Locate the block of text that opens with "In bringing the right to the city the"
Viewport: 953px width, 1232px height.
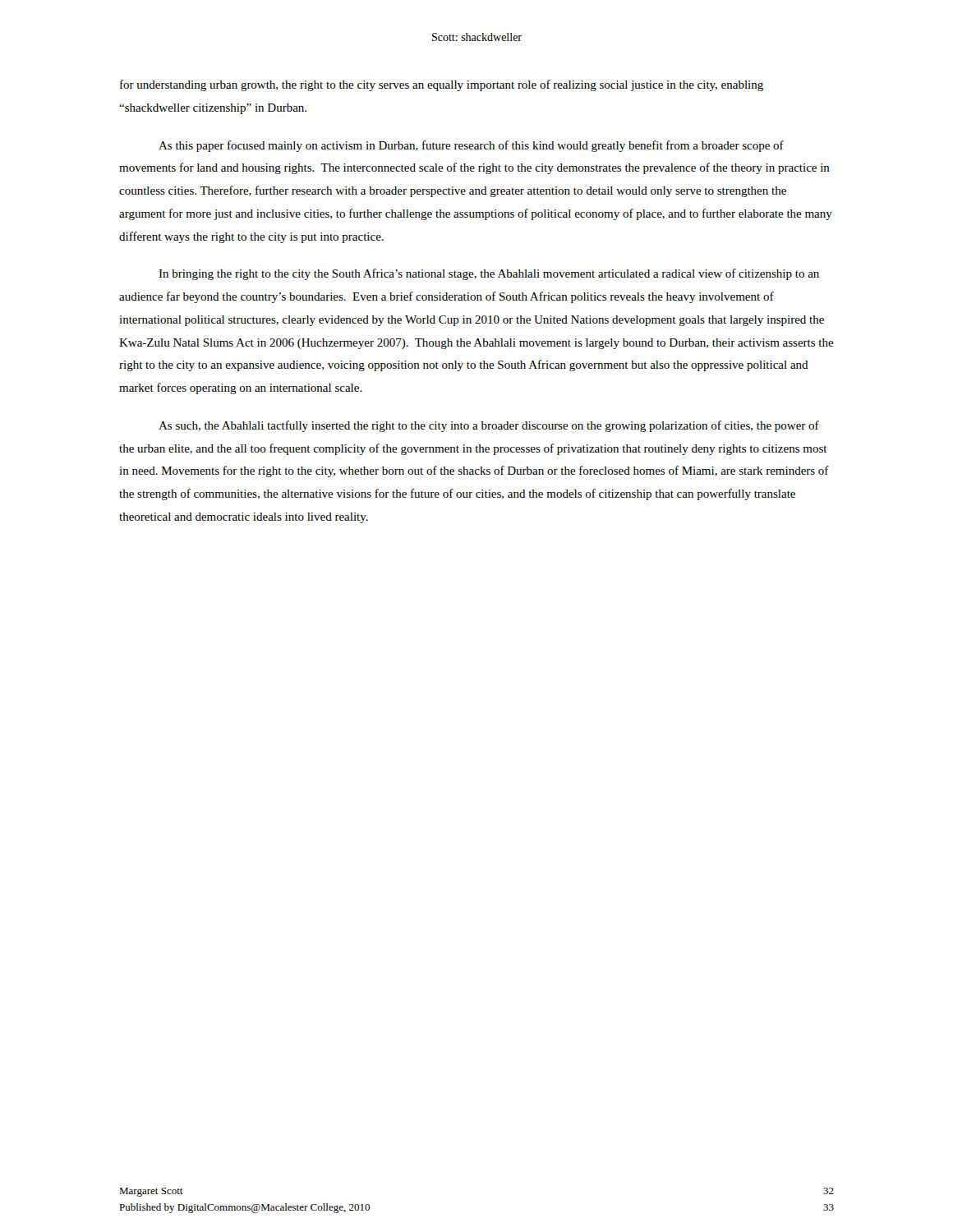point(476,331)
